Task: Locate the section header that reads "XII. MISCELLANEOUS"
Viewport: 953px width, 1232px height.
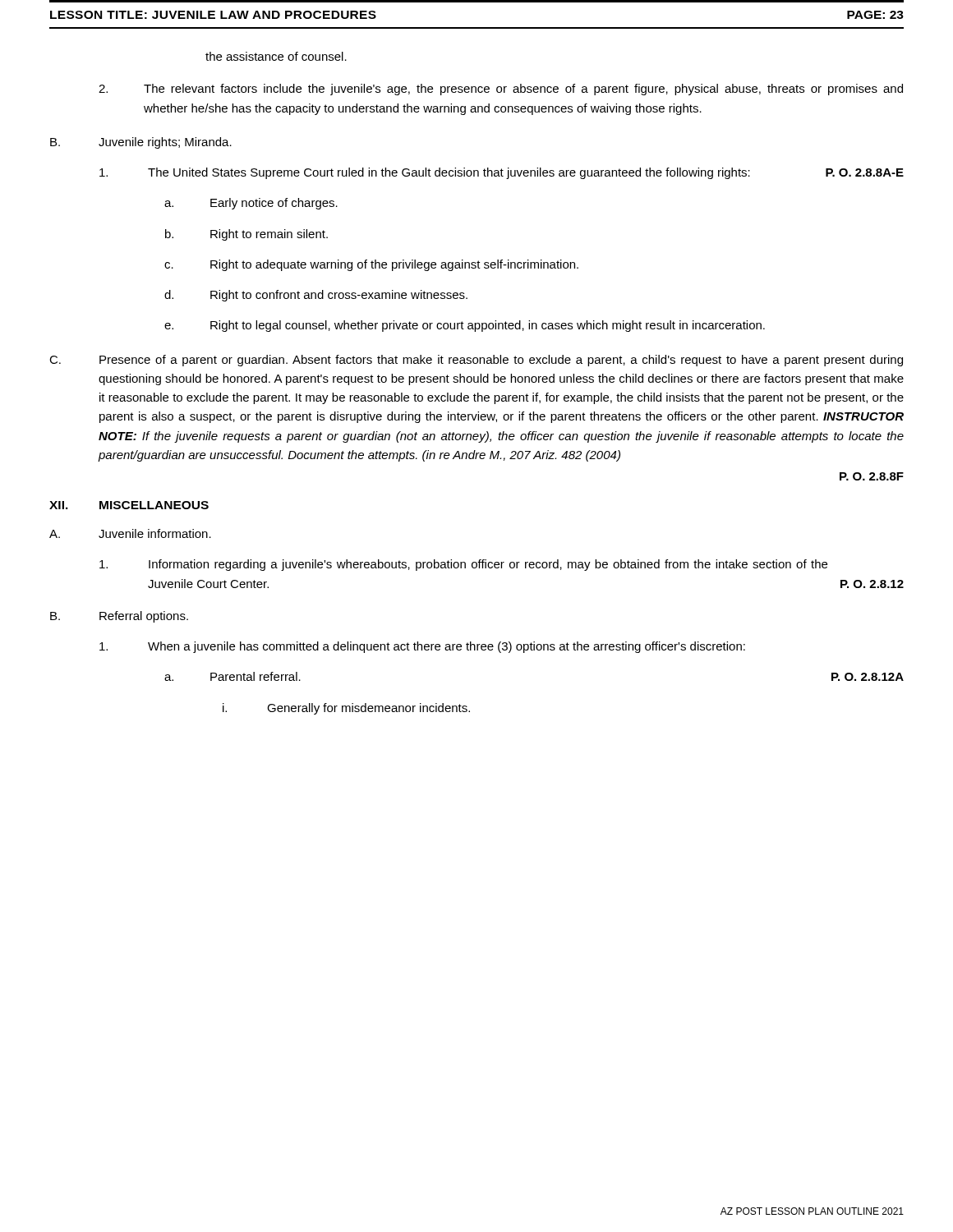Action: tap(129, 505)
